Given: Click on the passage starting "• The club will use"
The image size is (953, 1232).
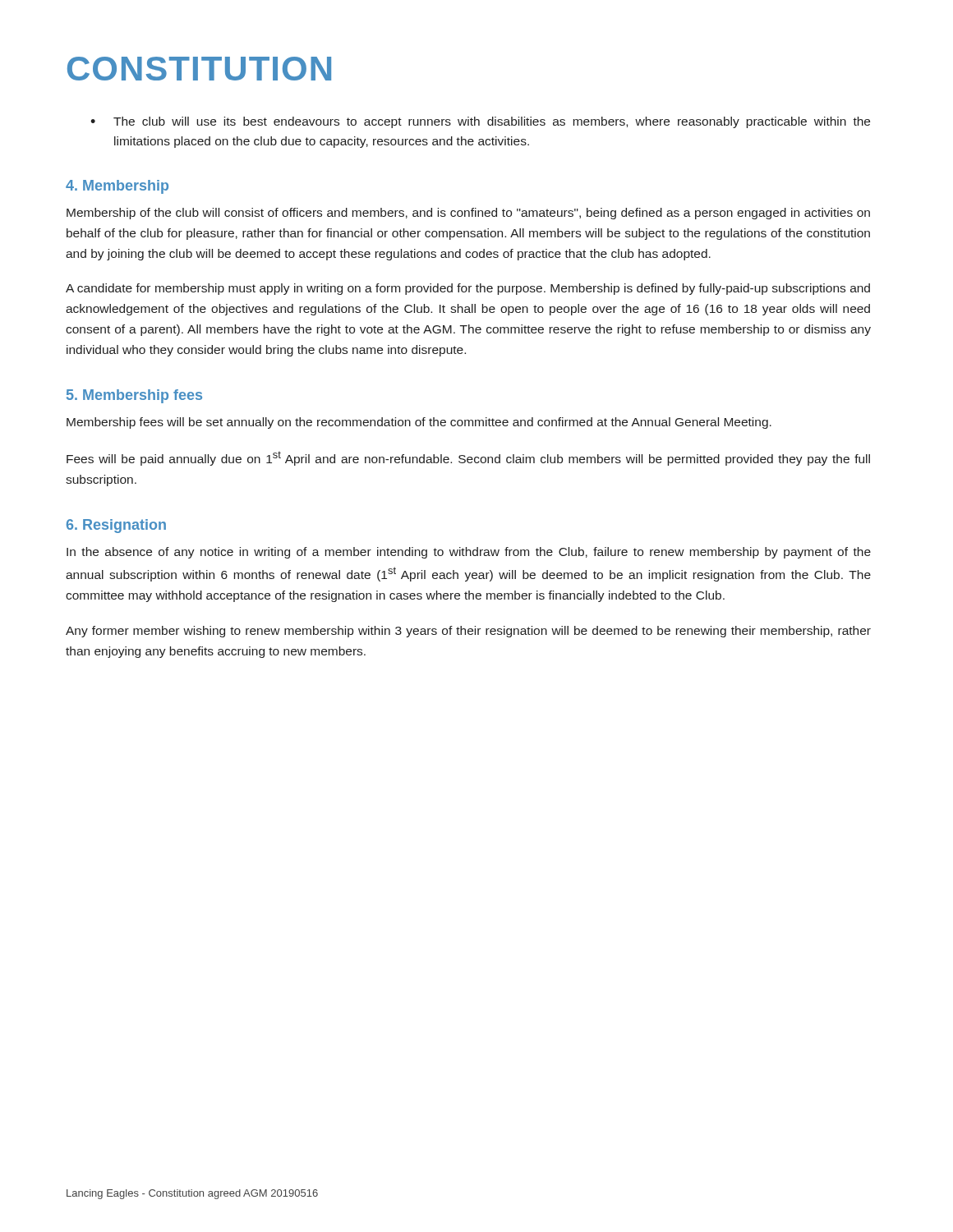Looking at the screenshot, I should (481, 131).
